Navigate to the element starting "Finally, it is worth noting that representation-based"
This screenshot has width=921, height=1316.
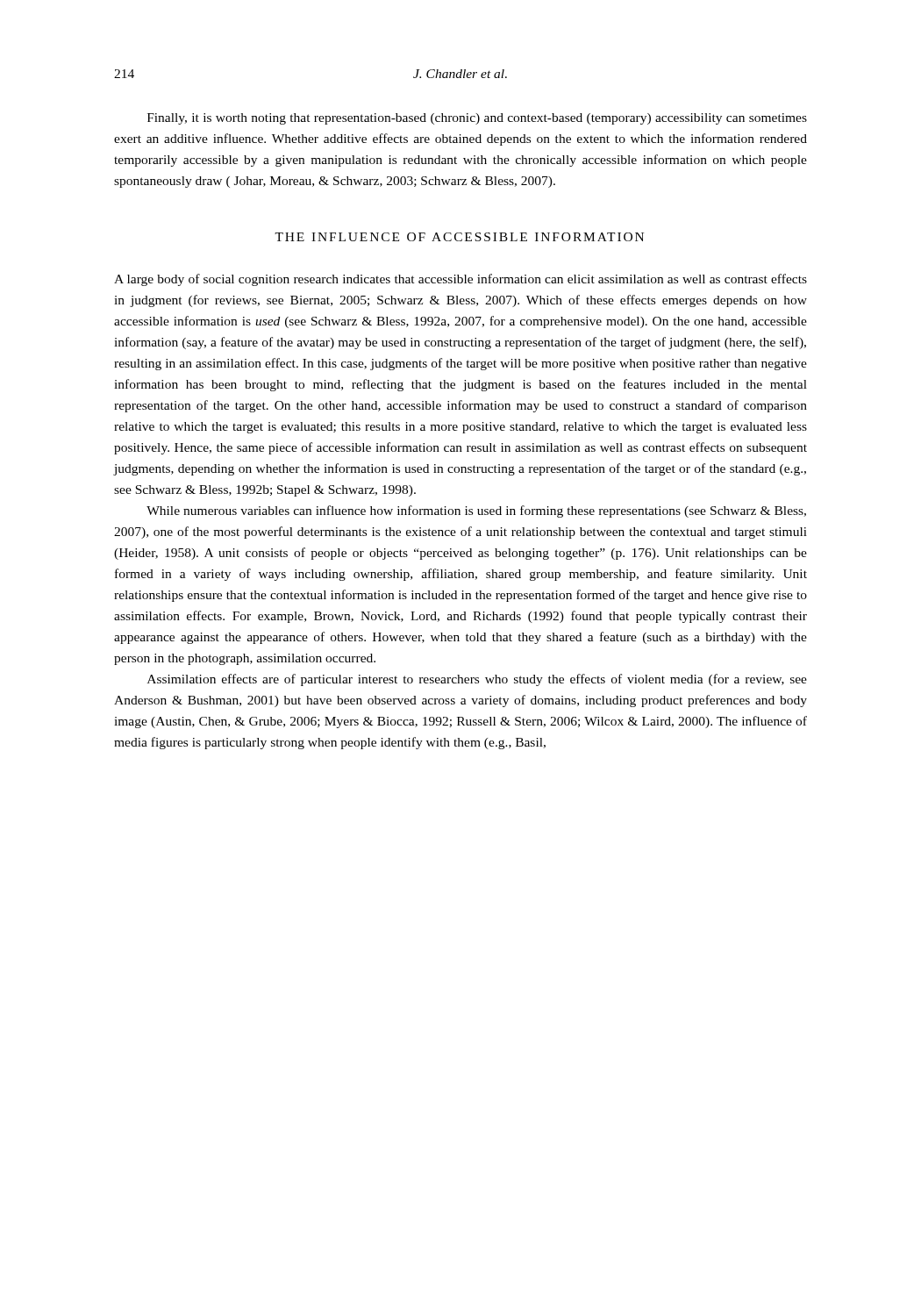tap(460, 149)
